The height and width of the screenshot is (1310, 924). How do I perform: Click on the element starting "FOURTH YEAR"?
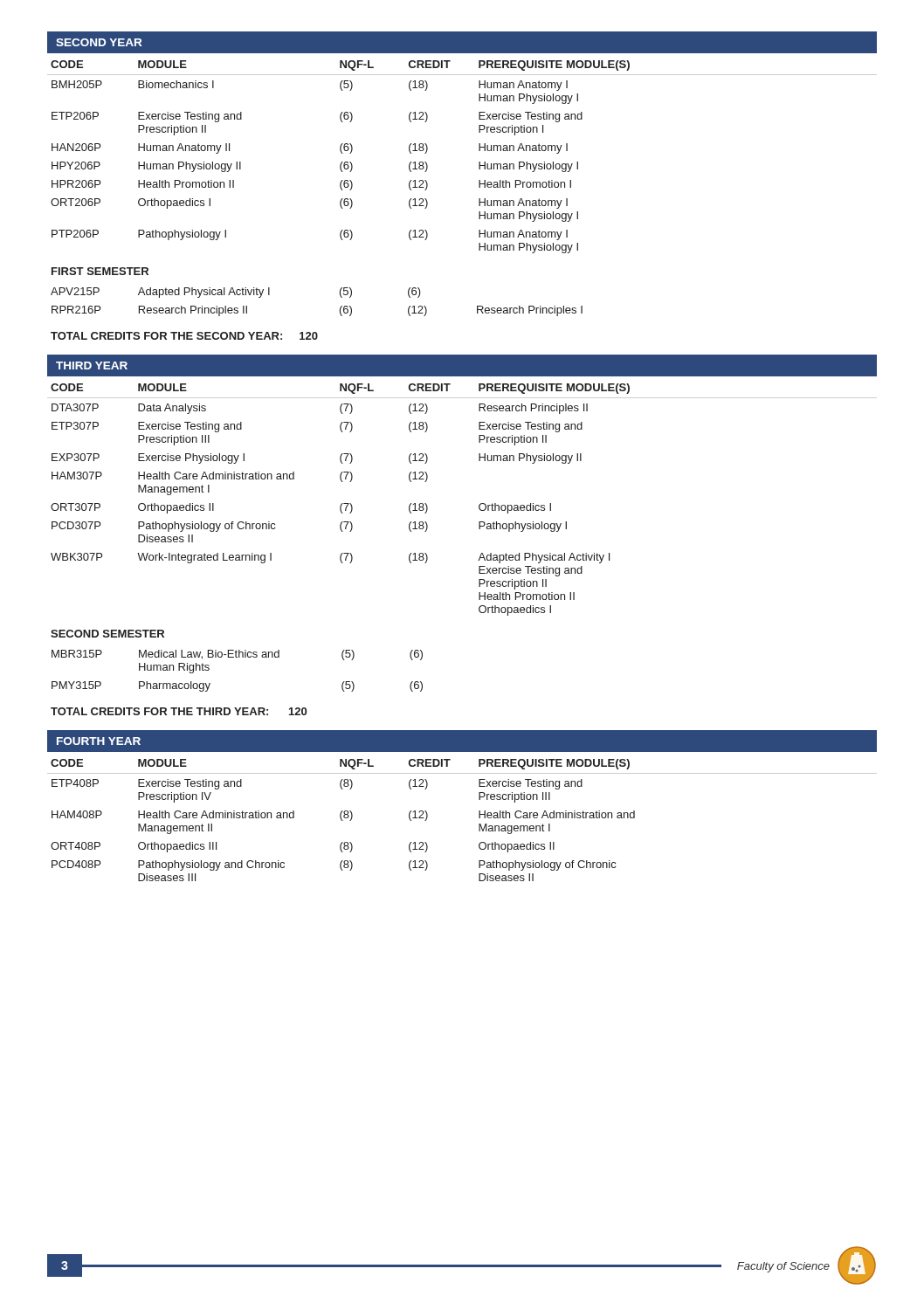coord(98,741)
